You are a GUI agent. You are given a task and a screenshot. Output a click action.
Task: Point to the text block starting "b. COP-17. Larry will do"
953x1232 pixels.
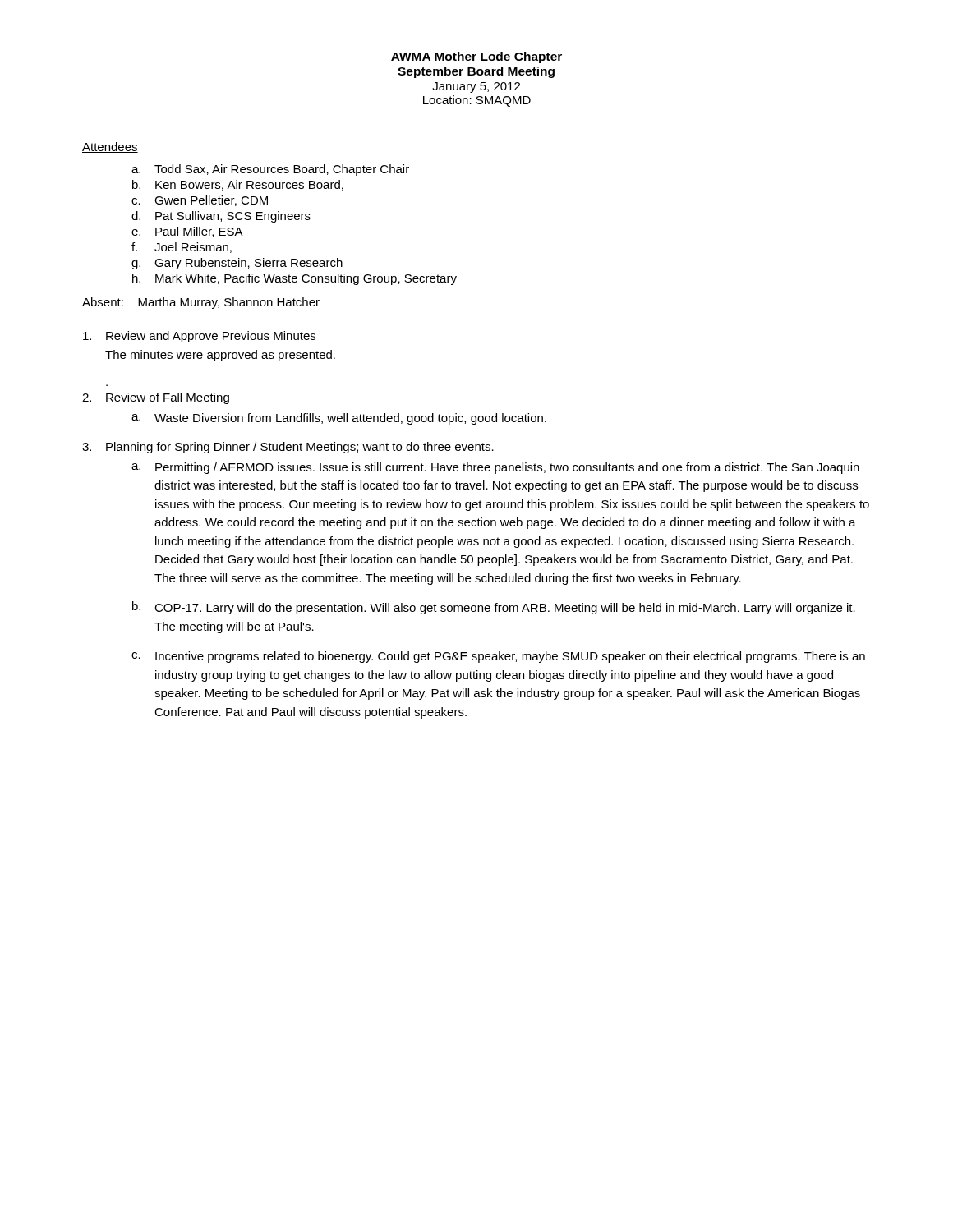[x=501, y=617]
